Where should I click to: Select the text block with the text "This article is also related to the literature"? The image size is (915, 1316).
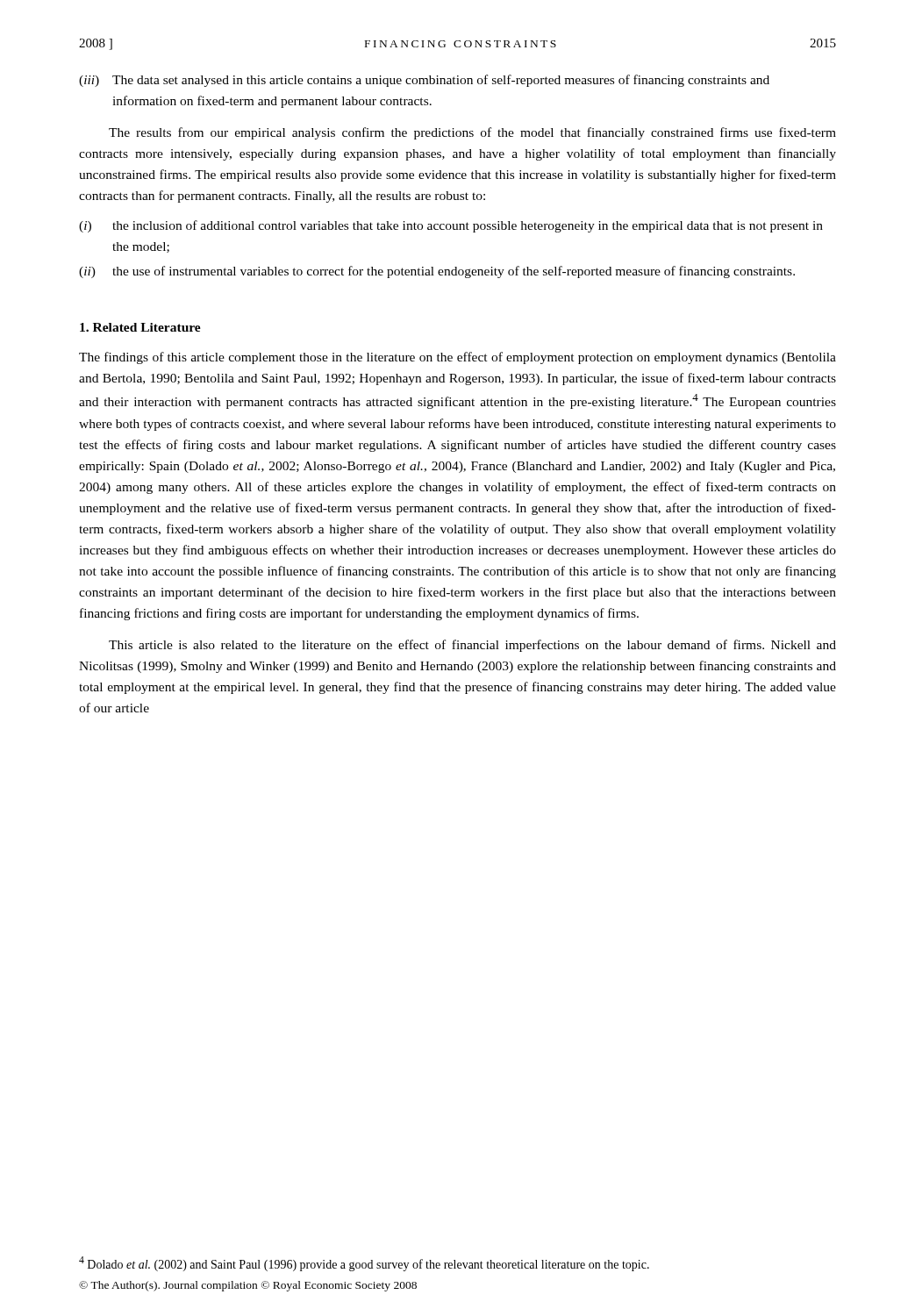pos(458,676)
